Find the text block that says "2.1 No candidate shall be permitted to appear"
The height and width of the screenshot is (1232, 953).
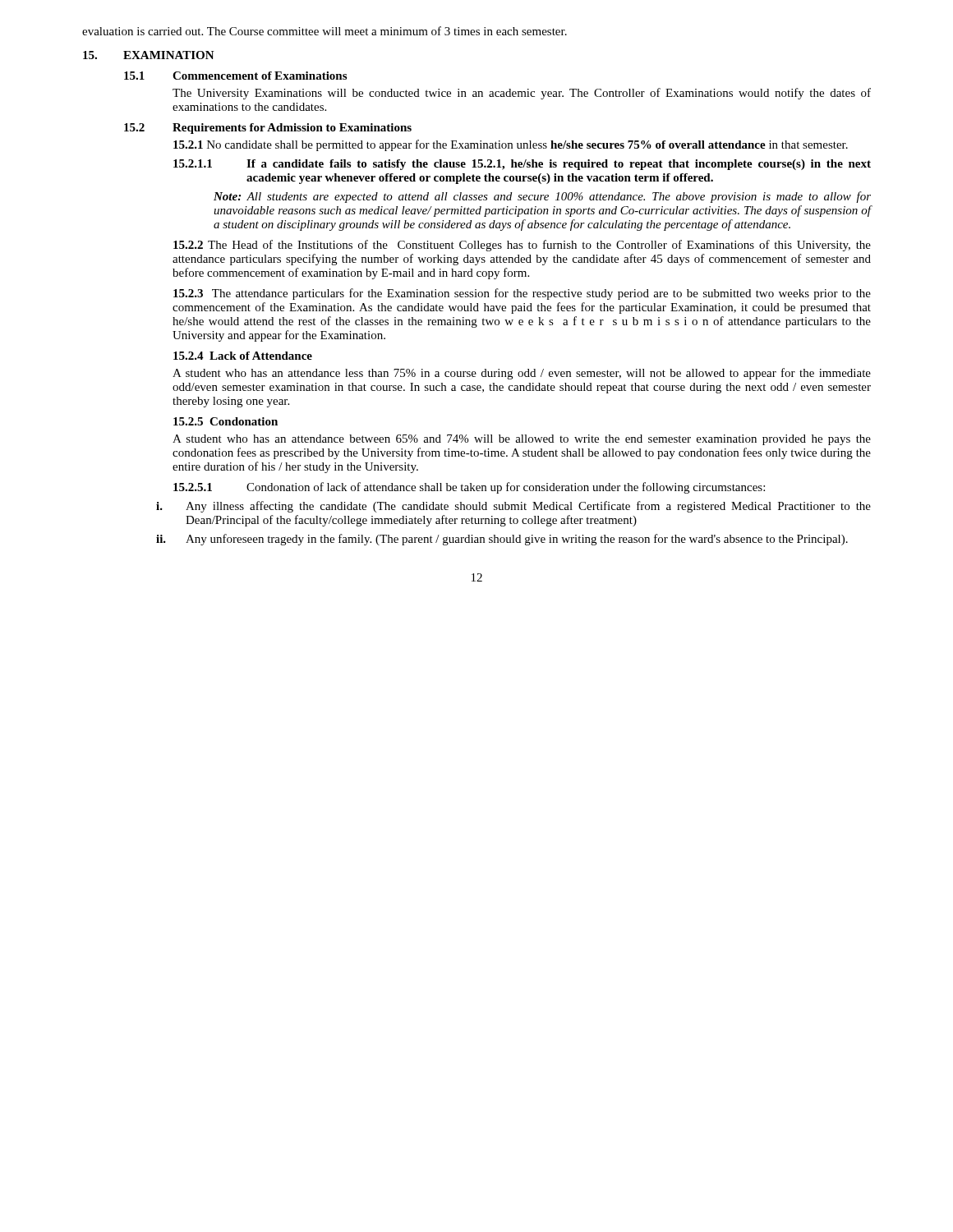[510, 145]
